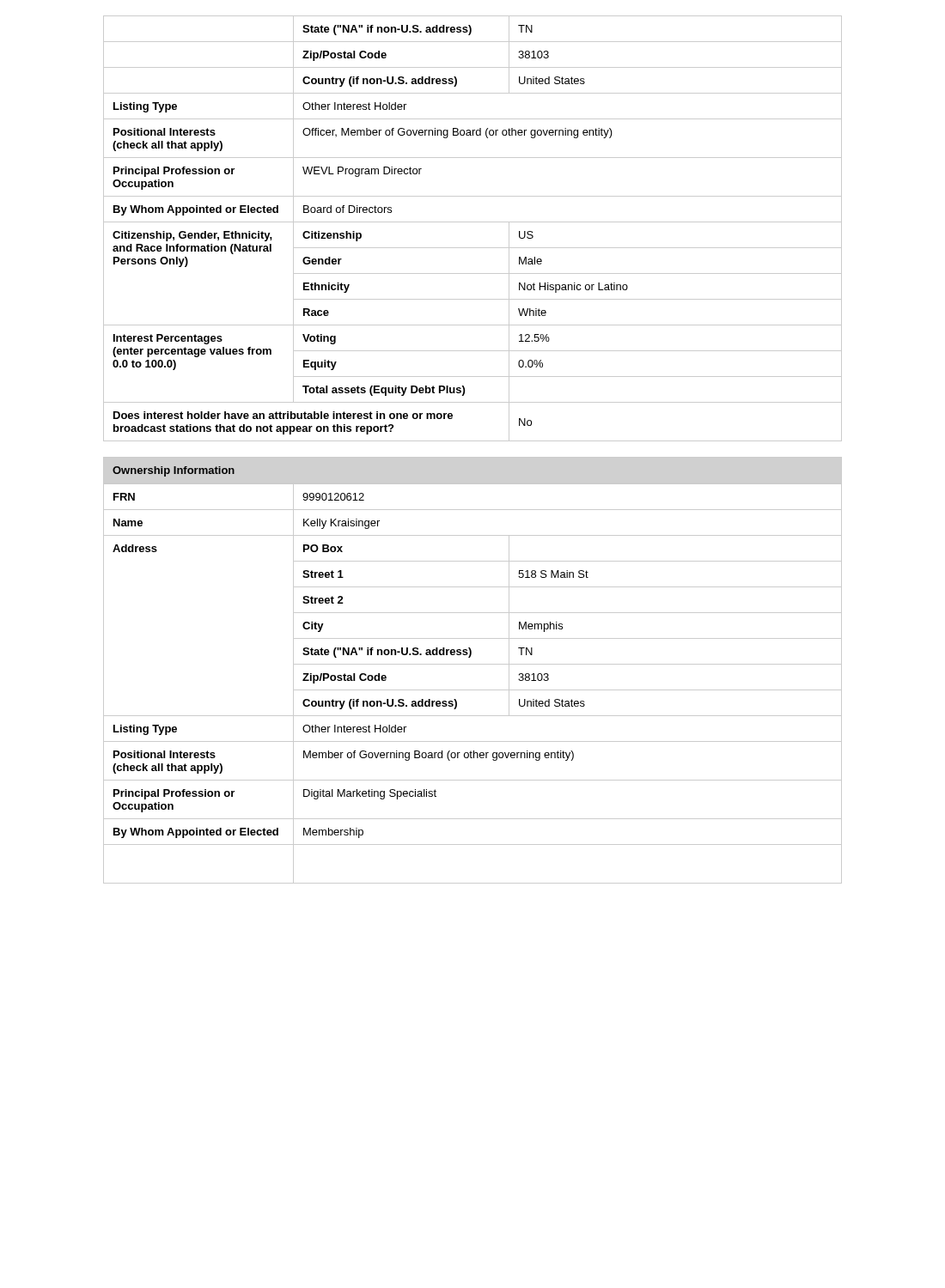Select the table that reads "Street 1"

tap(472, 683)
